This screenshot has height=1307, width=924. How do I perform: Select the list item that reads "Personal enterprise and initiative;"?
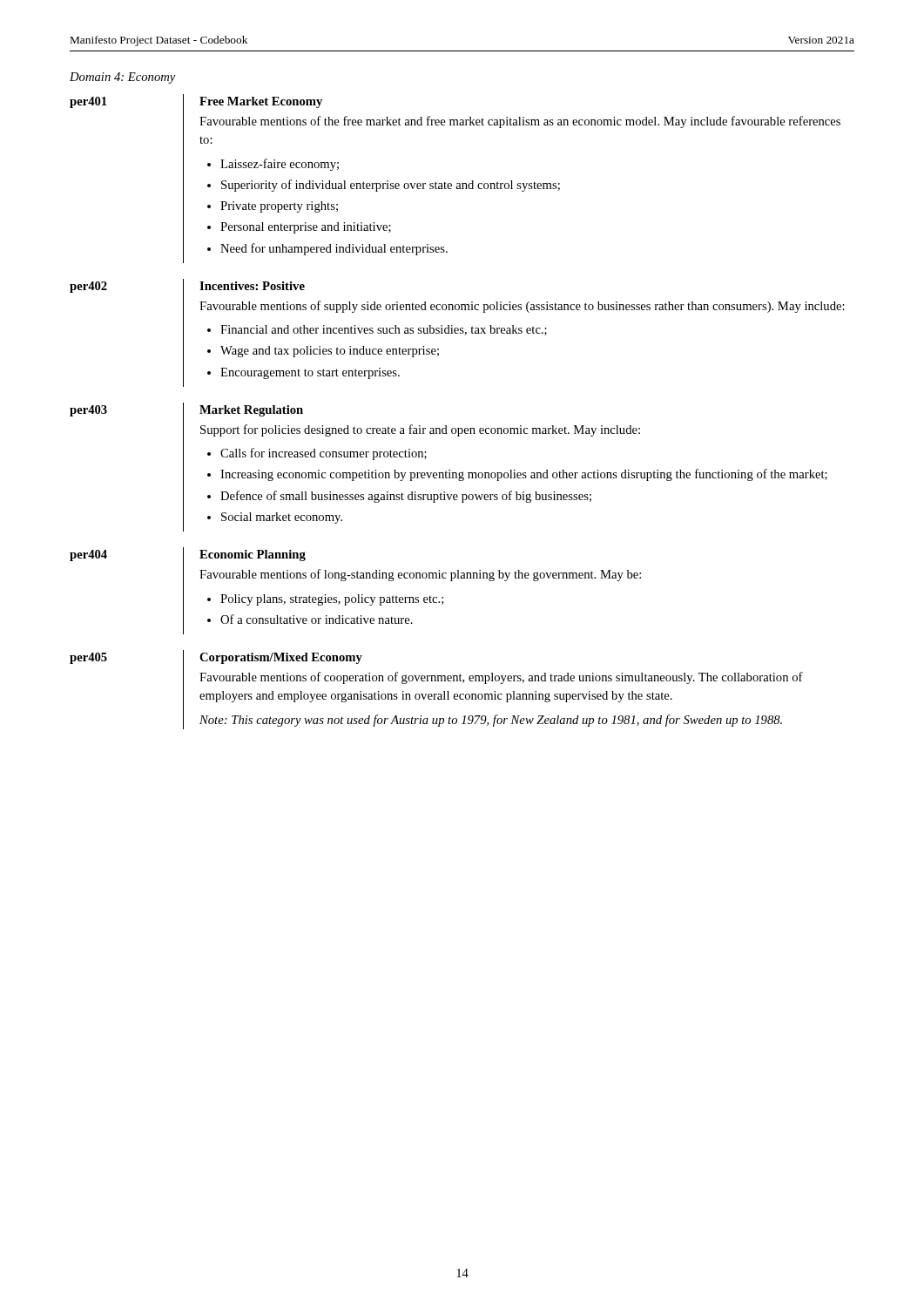[x=306, y=227]
